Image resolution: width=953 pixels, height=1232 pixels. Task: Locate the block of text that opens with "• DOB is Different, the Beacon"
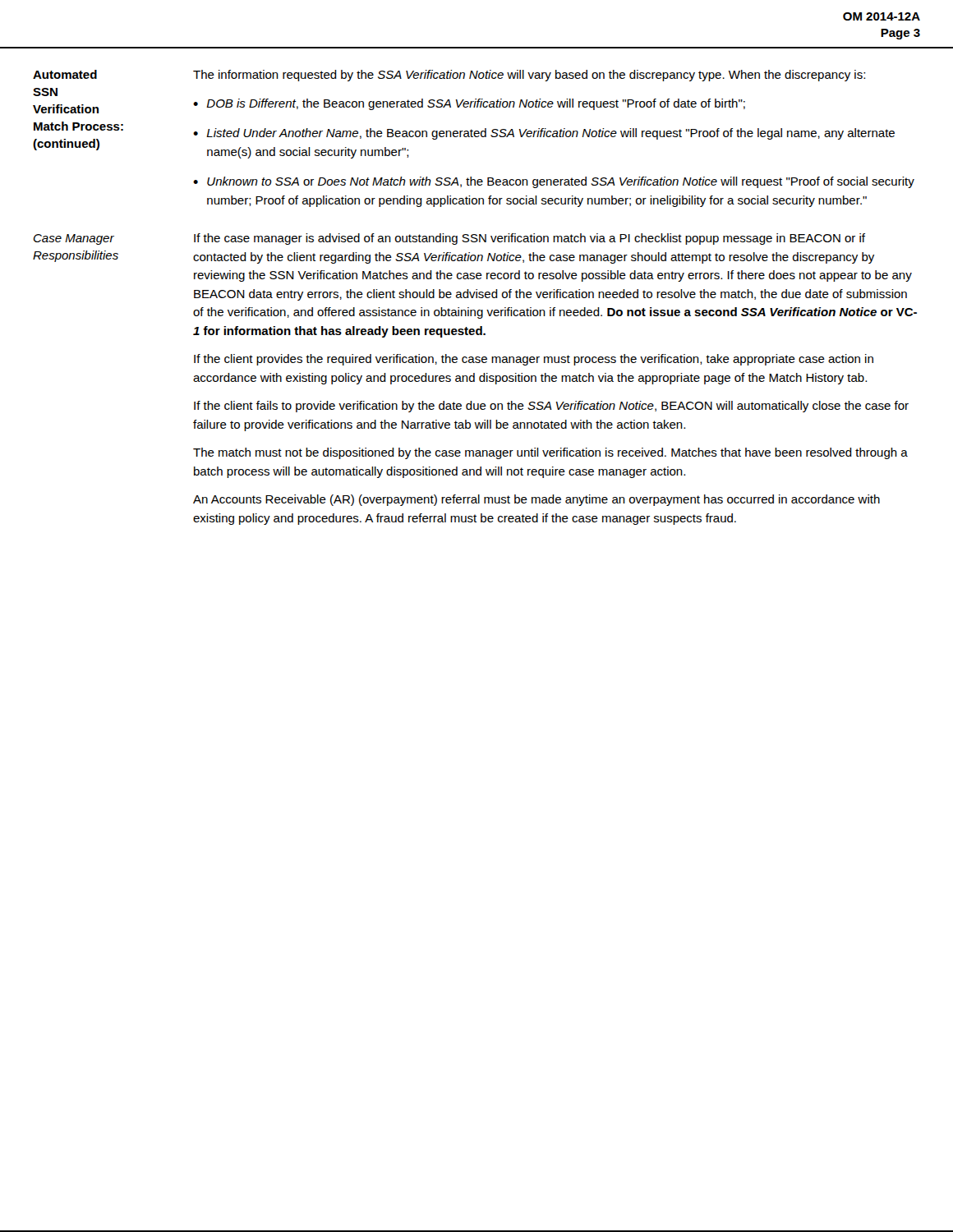[557, 103]
